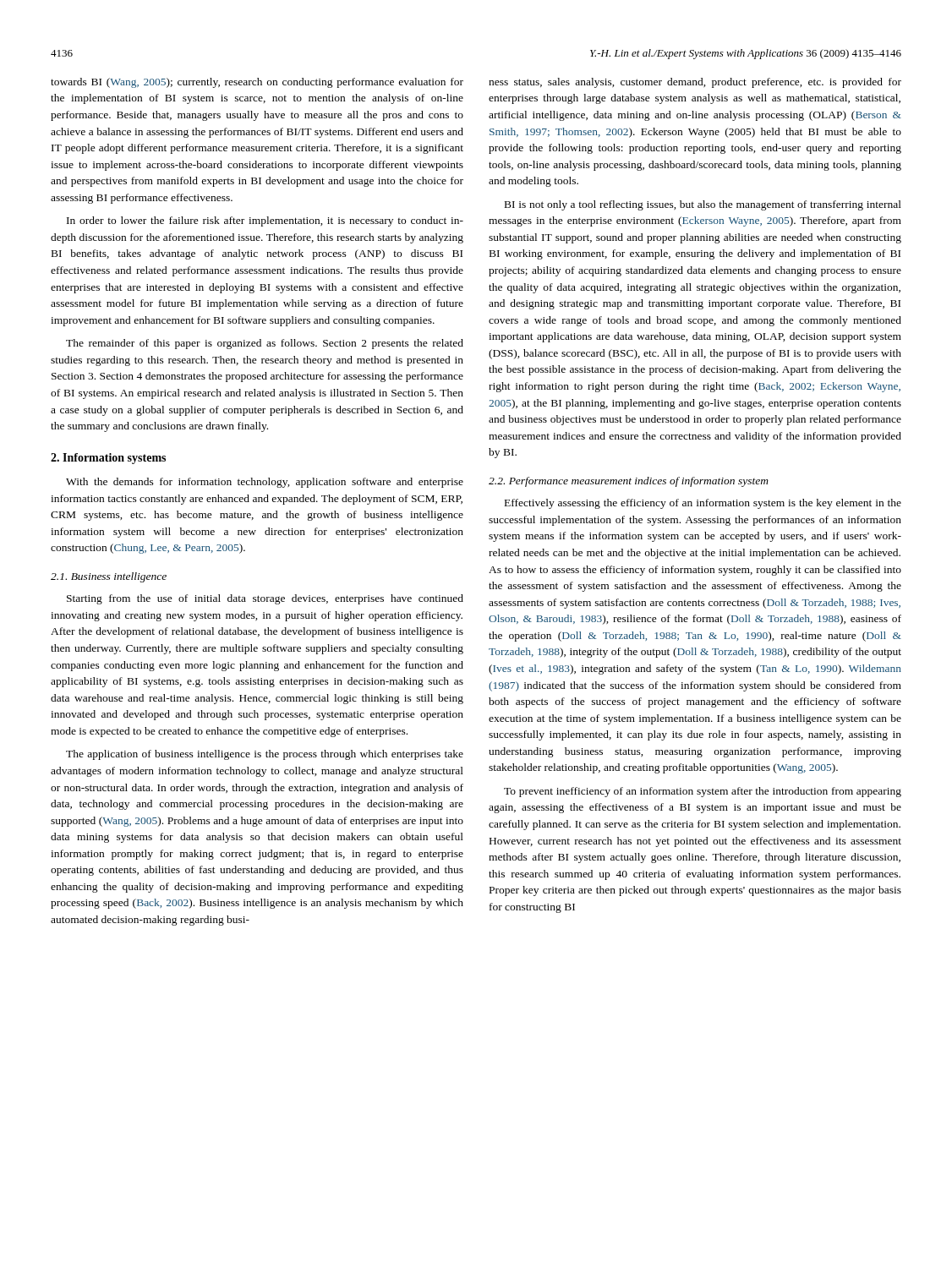Click on the text block containing "Starting from the use of initial data storage"
The image size is (952, 1268).
257,665
